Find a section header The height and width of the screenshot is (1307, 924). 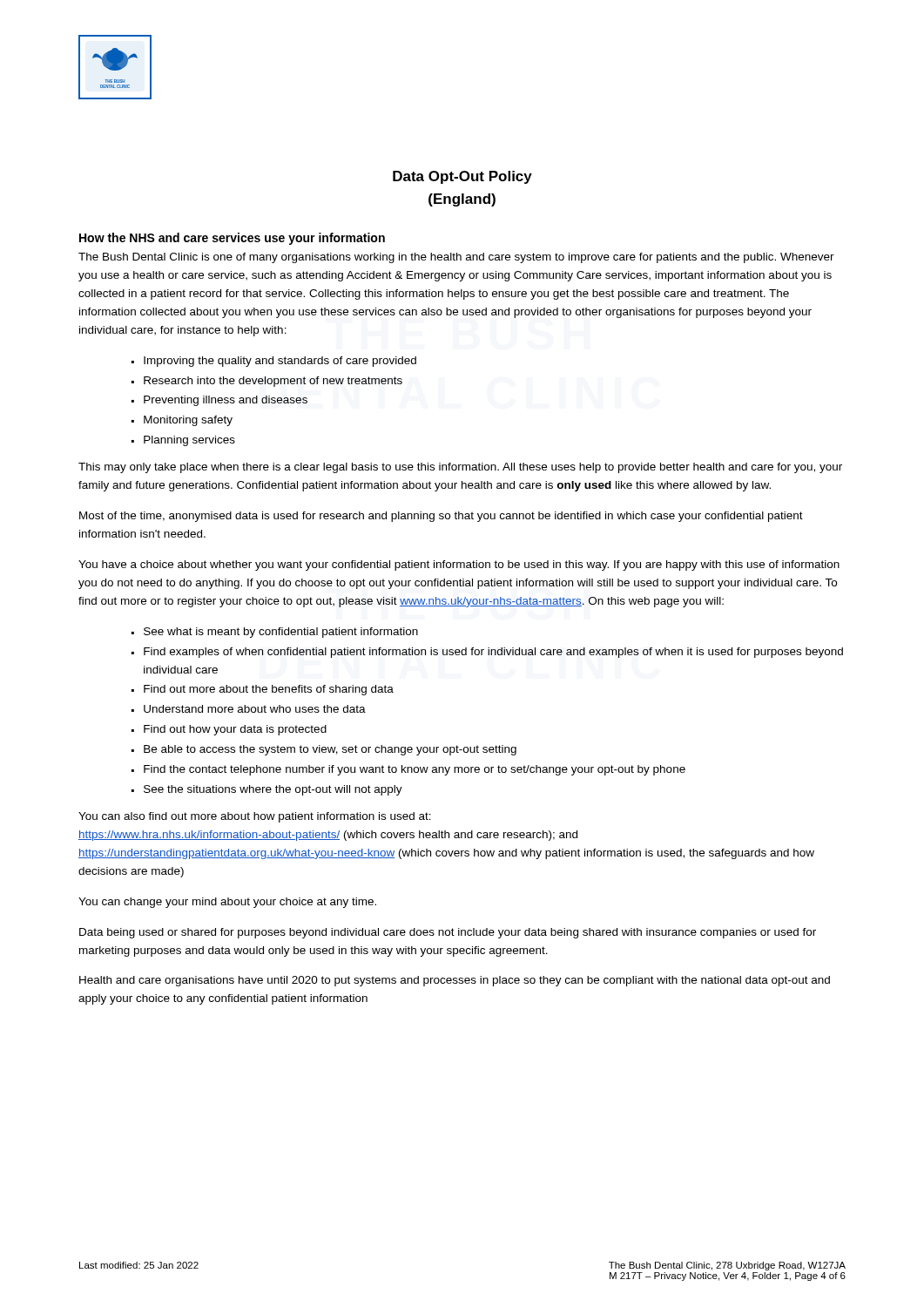232,238
